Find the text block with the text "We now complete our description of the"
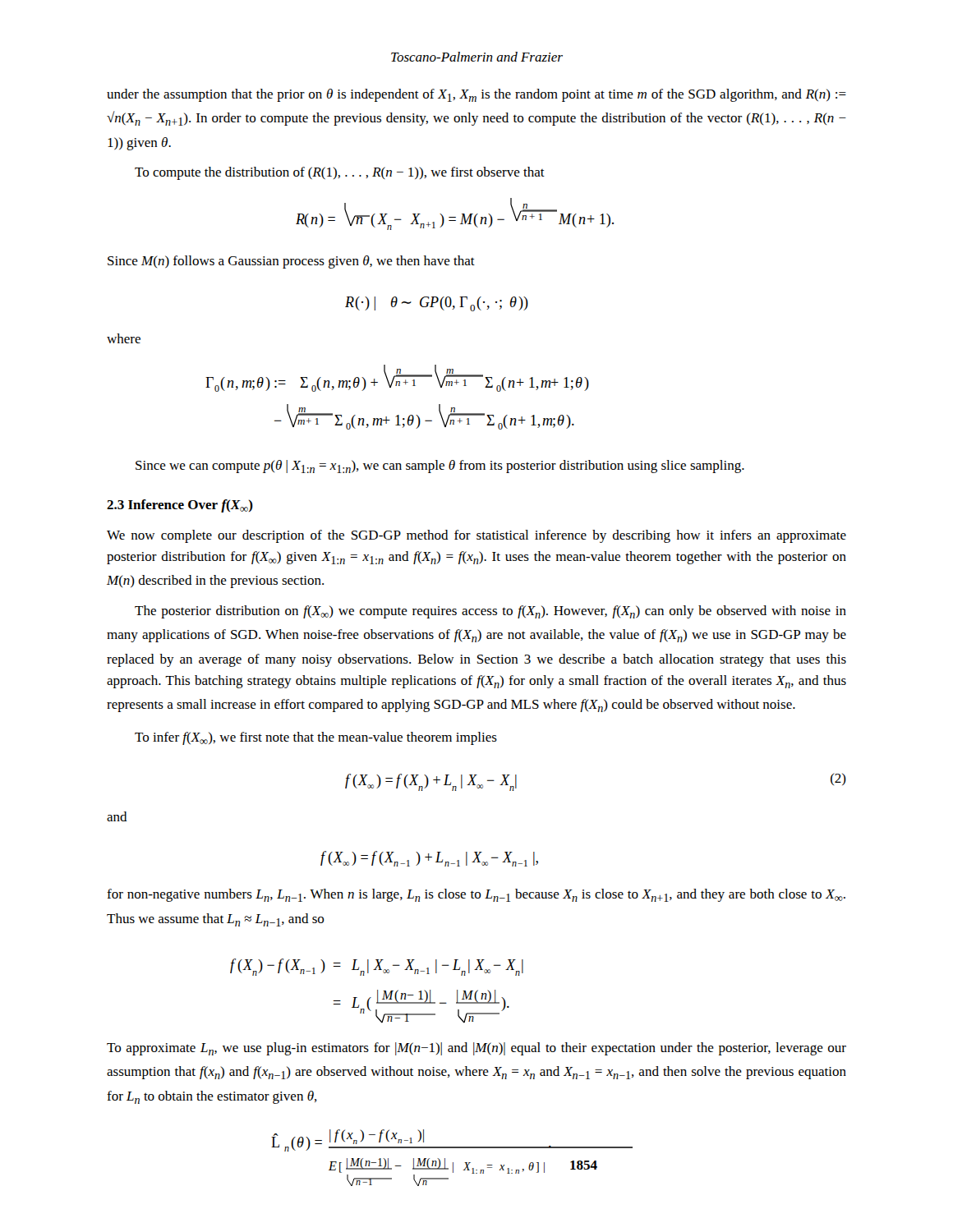This screenshot has height=1232, width=953. 476,638
